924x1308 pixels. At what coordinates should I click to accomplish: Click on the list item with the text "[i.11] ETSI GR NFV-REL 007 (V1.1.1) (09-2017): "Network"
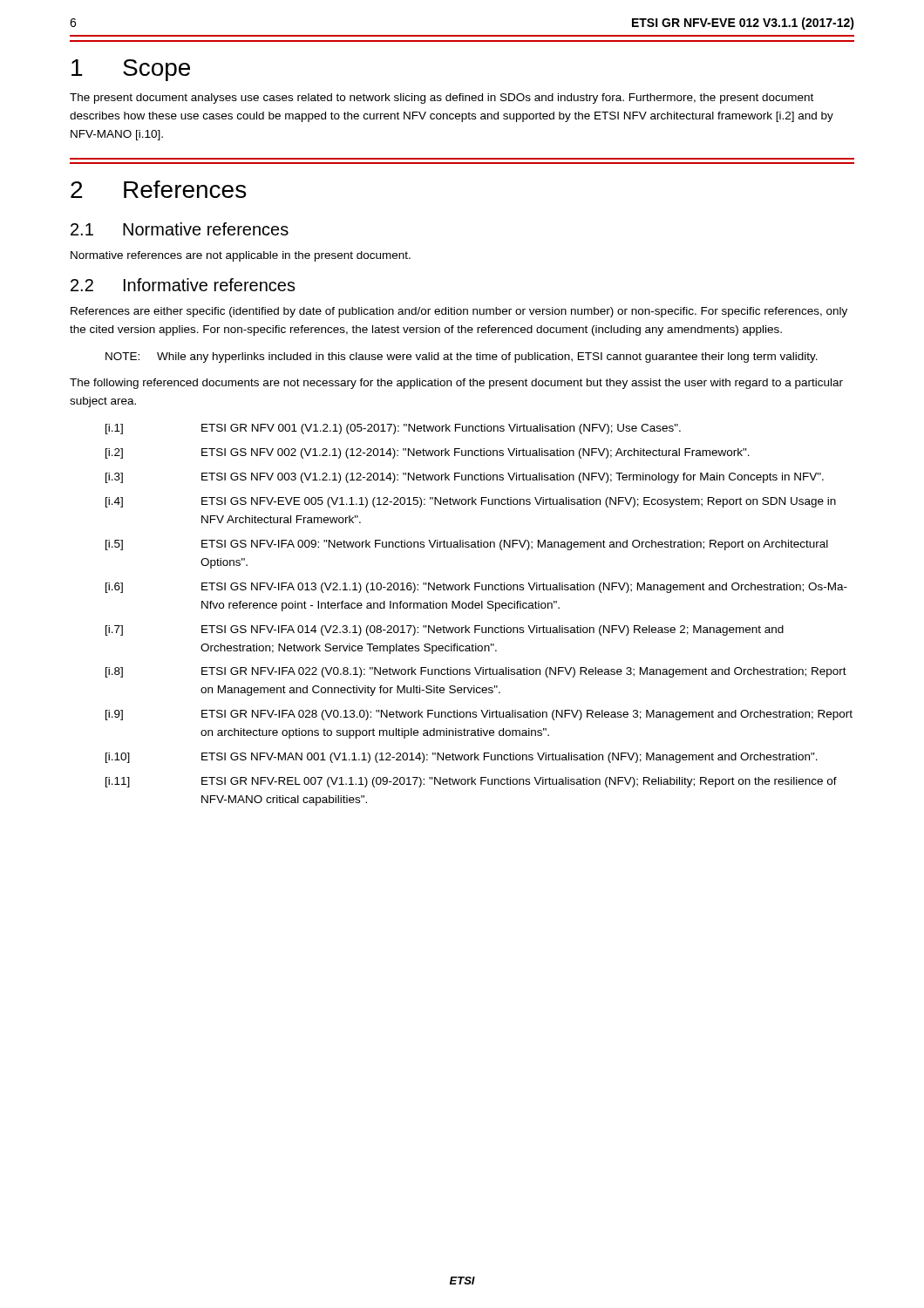462,791
